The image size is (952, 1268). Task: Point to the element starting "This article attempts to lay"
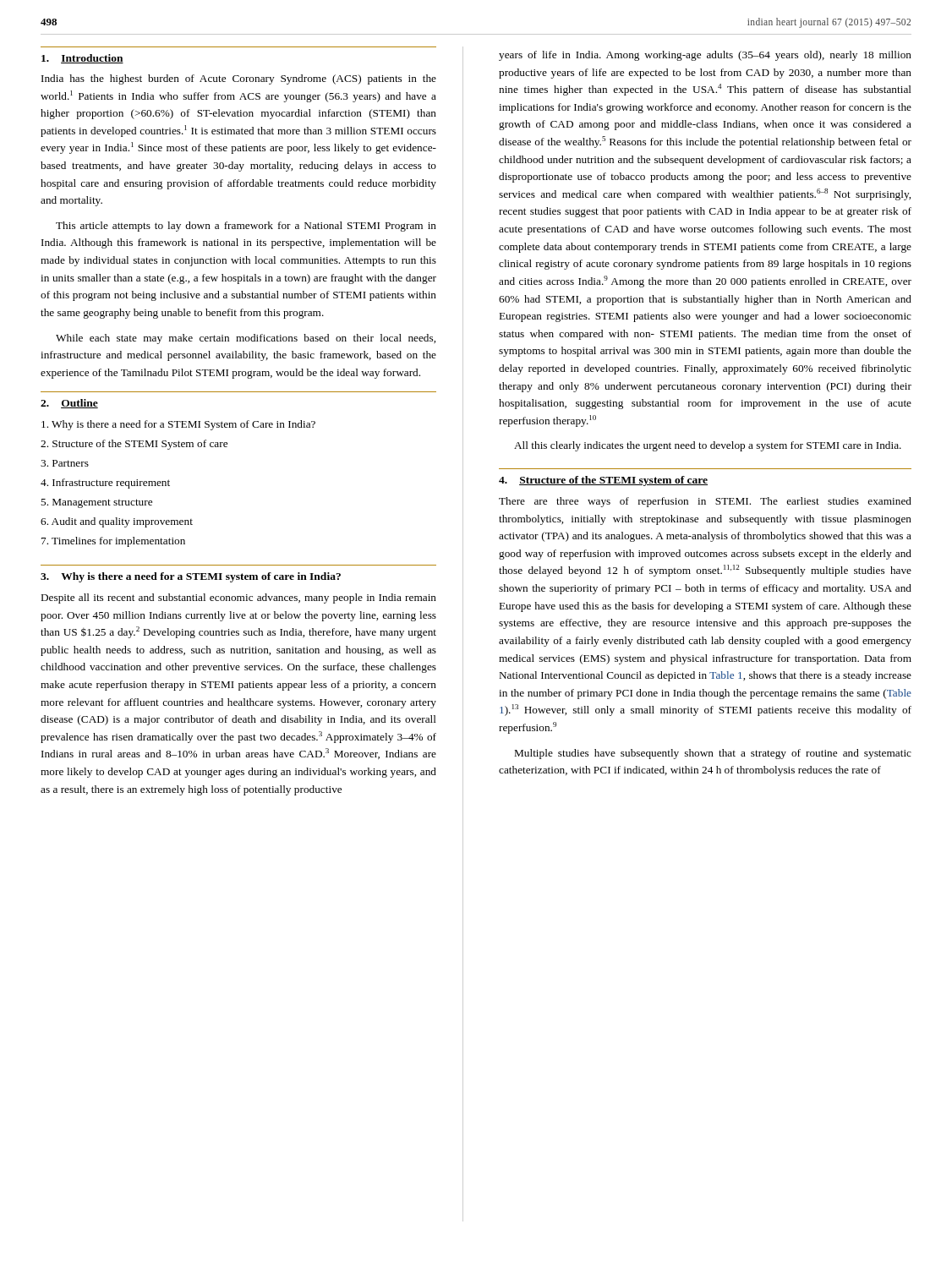[238, 269]
